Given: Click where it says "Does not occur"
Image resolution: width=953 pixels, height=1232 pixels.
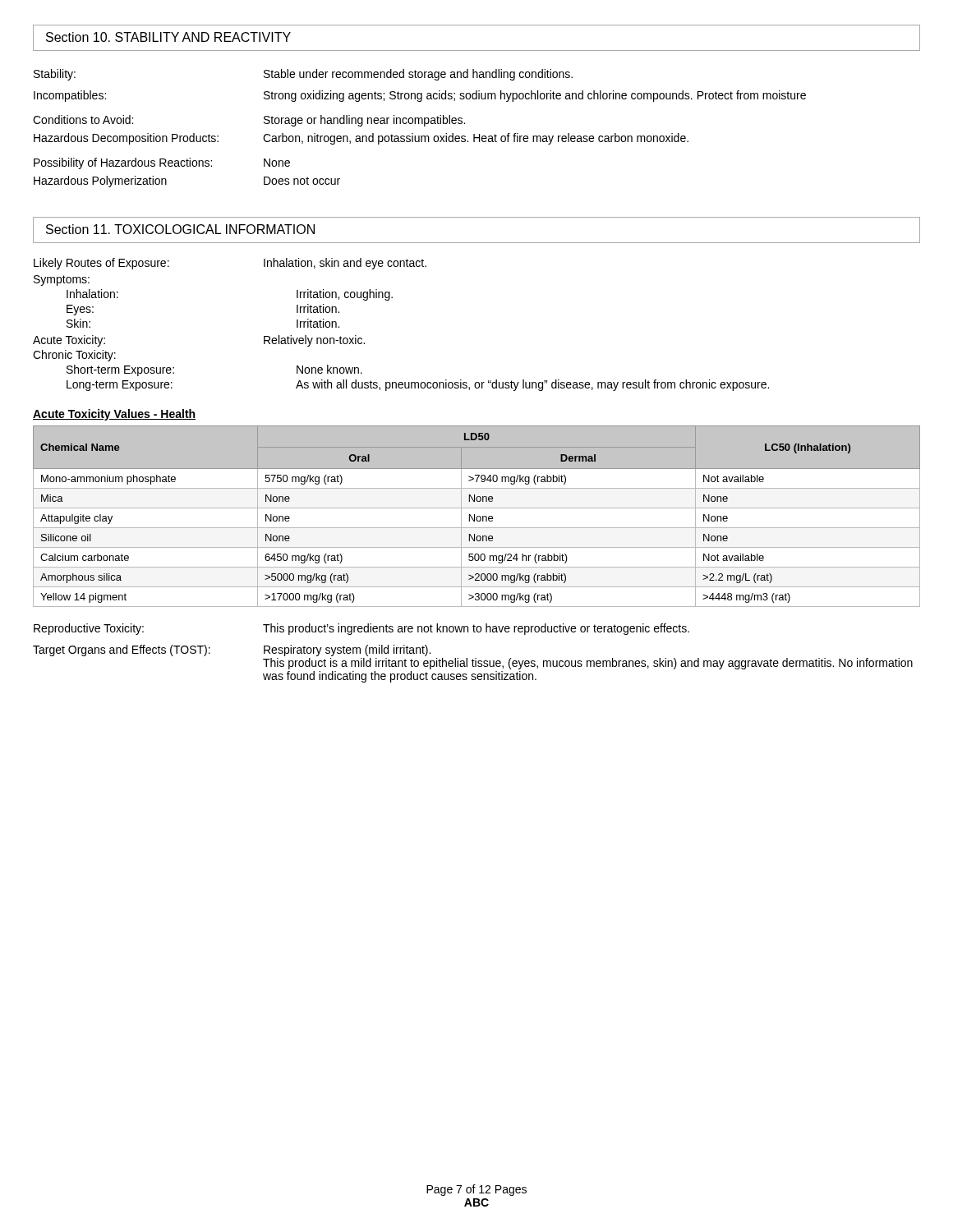Looking at the screenshot, I should (302, 181).
